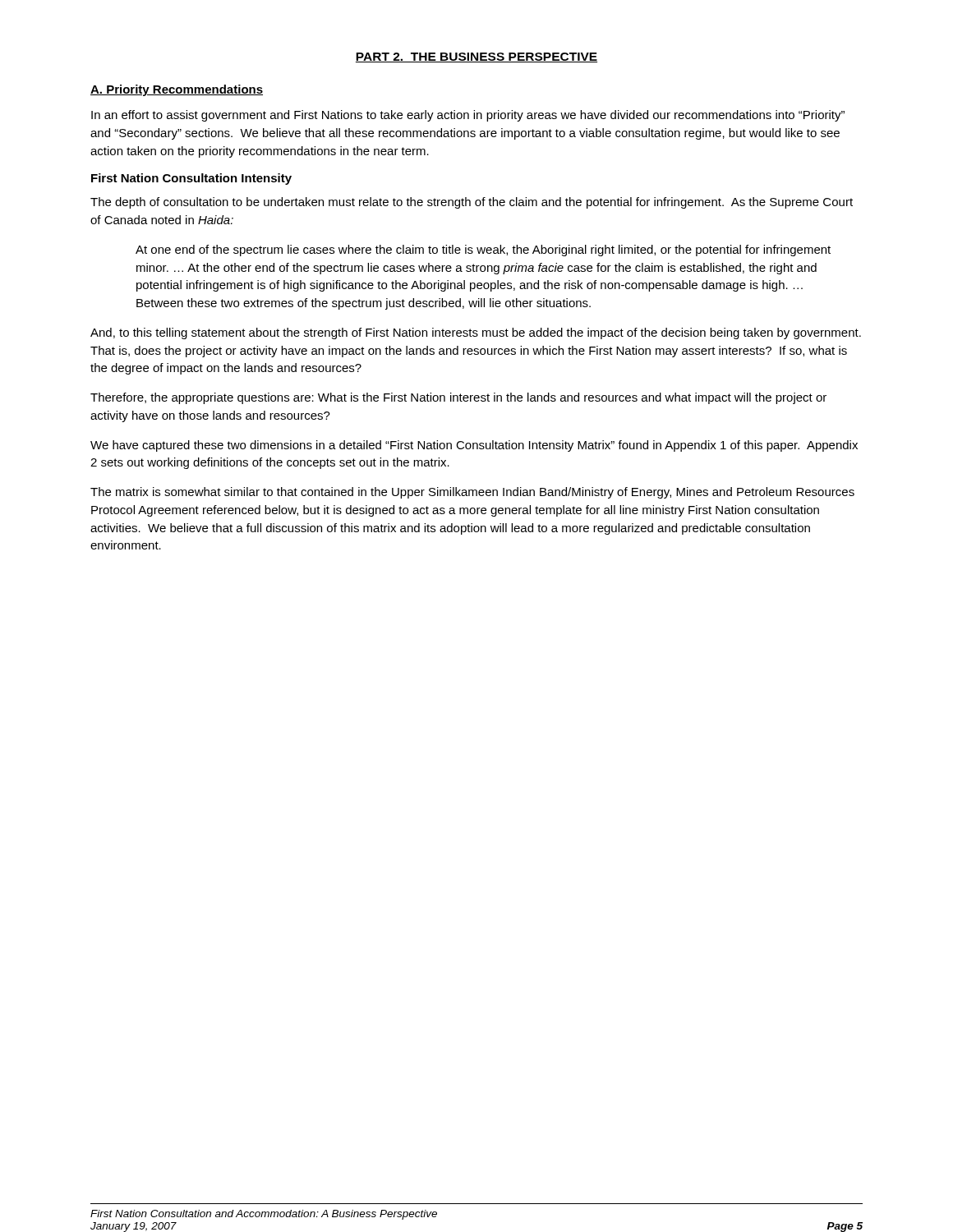Find the region starting "The matrix is somewhat similar to"
The width and height of the screenshot is (953, 1232).
pos(472,518)
